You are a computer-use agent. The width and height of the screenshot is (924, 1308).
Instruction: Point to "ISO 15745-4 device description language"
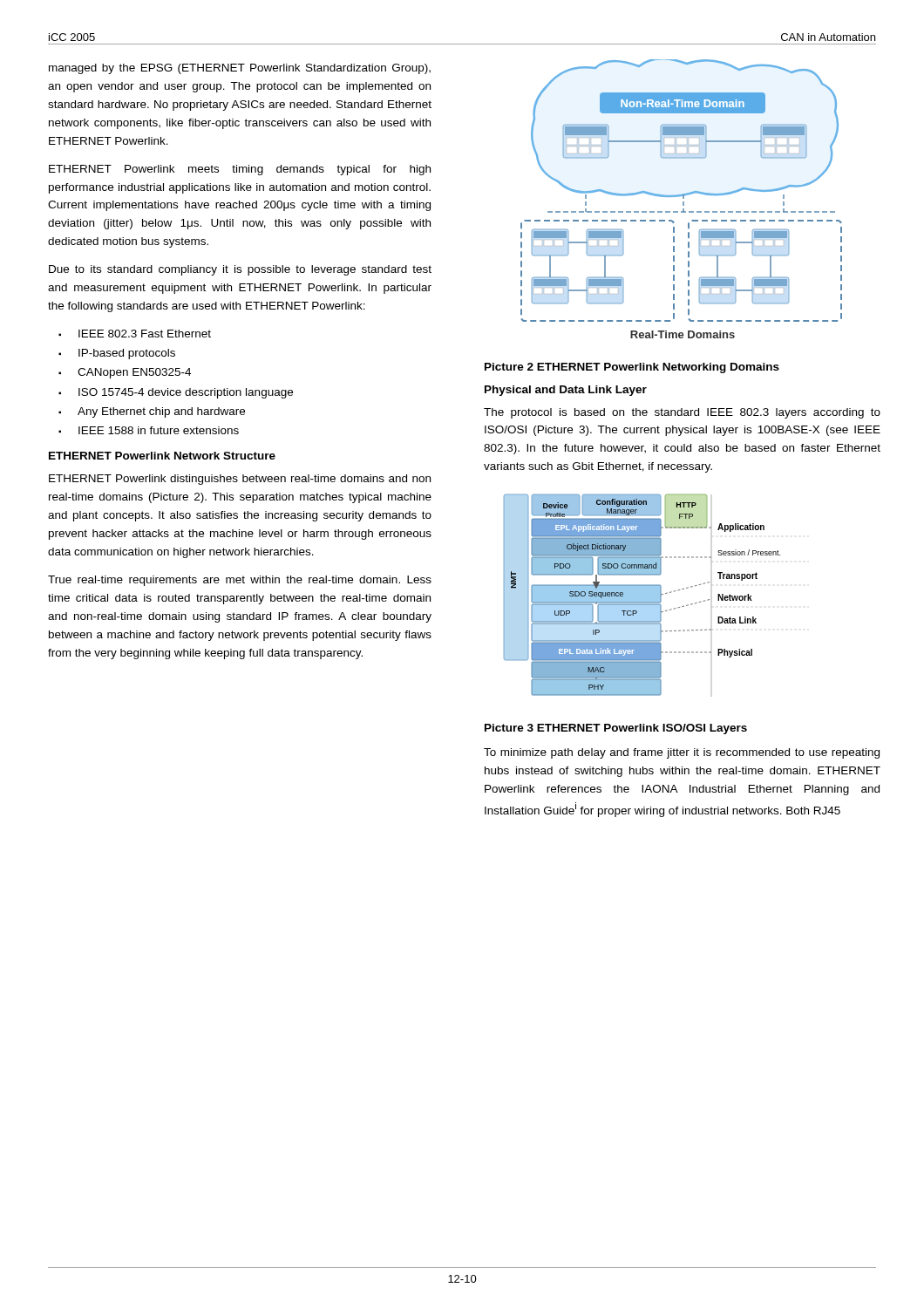point(186,392)
